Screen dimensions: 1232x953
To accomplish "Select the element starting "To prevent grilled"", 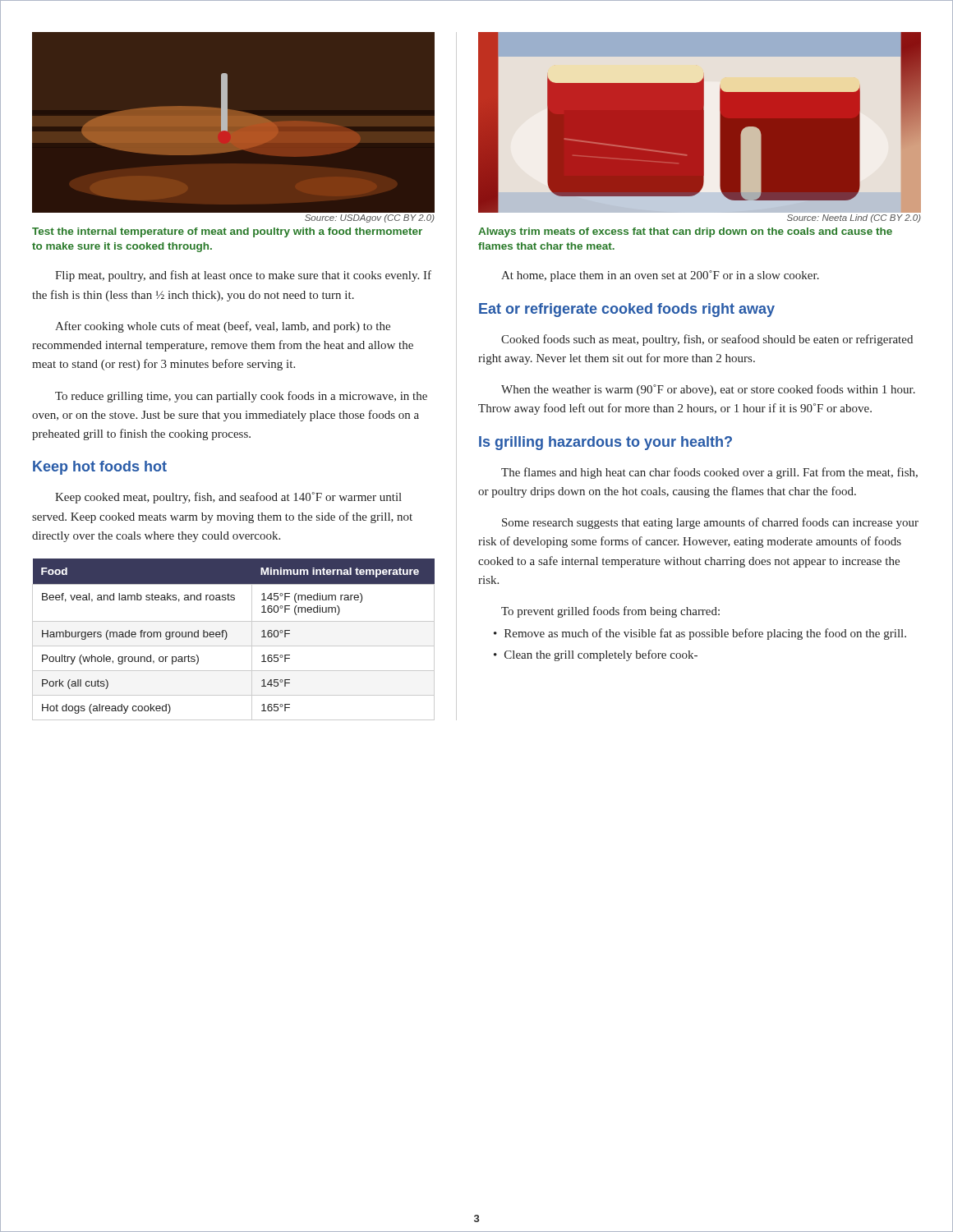I will coord(611,611).
